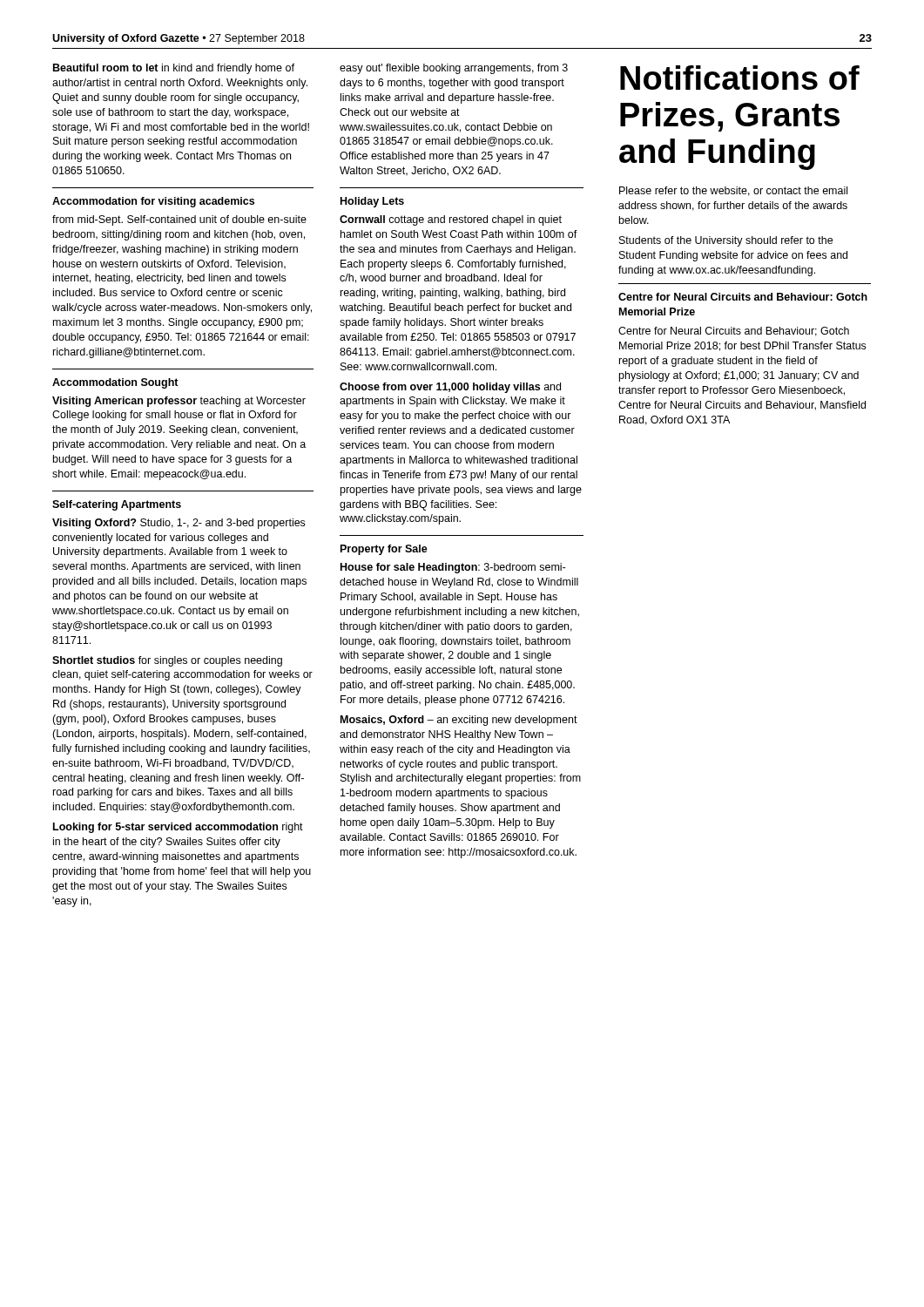Select the section header that reads "Self-catering Apartments"
Viewport: 924px width, 1307px height.
tap(183, 501)
